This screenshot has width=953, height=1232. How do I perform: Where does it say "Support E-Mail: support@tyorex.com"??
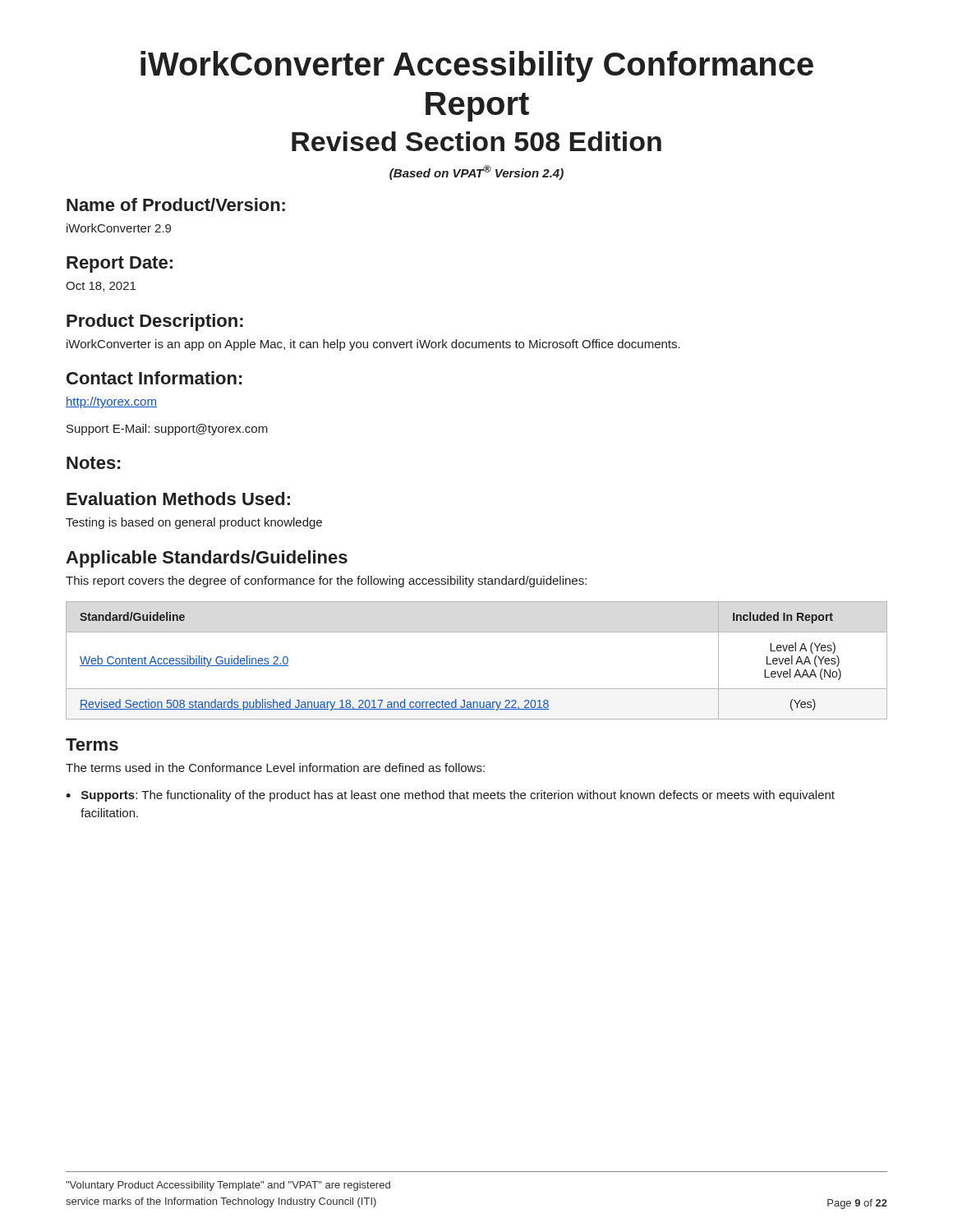click(x=167, y=428)
